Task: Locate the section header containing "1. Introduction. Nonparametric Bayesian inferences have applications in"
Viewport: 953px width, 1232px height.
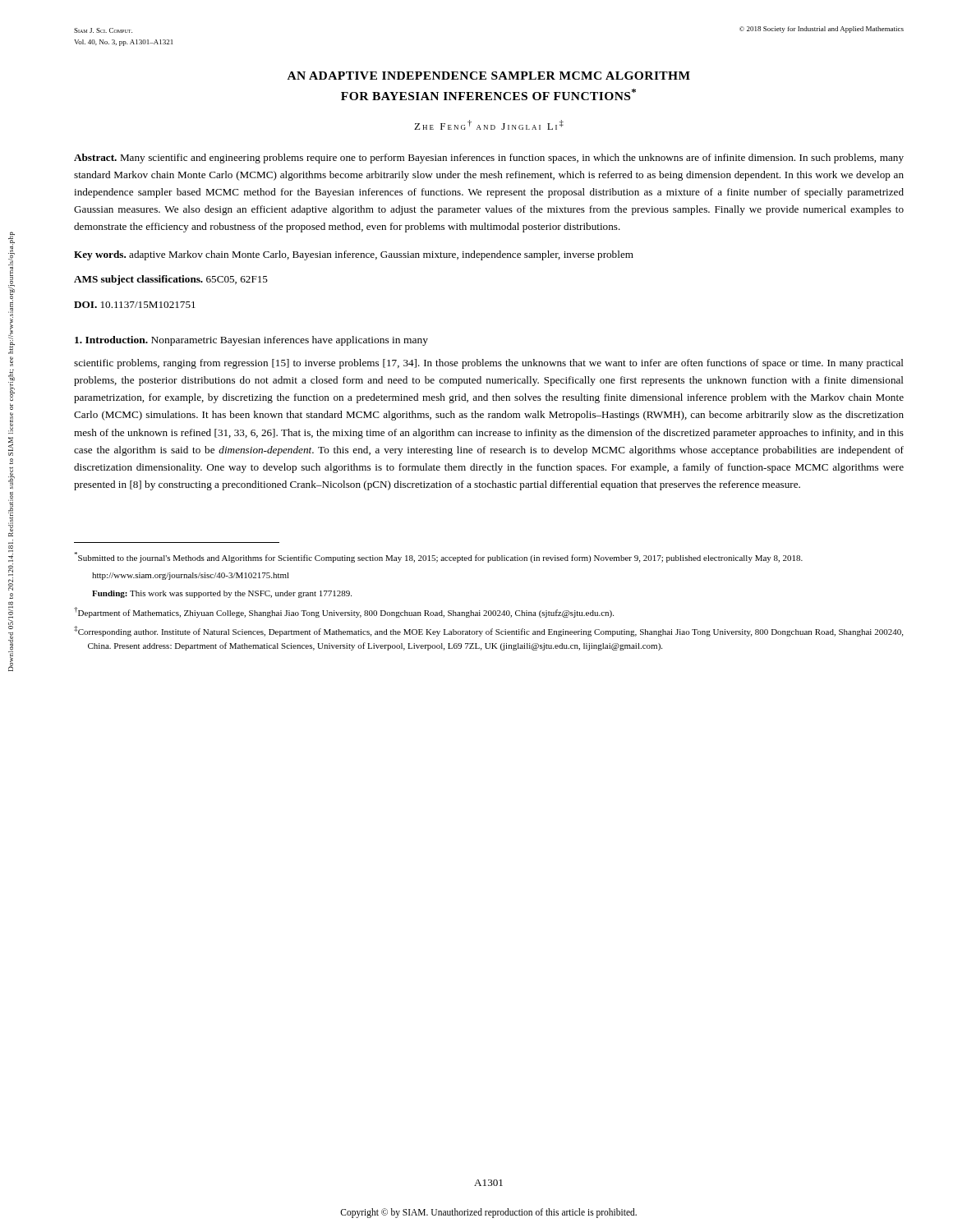Action: [251, 340]
